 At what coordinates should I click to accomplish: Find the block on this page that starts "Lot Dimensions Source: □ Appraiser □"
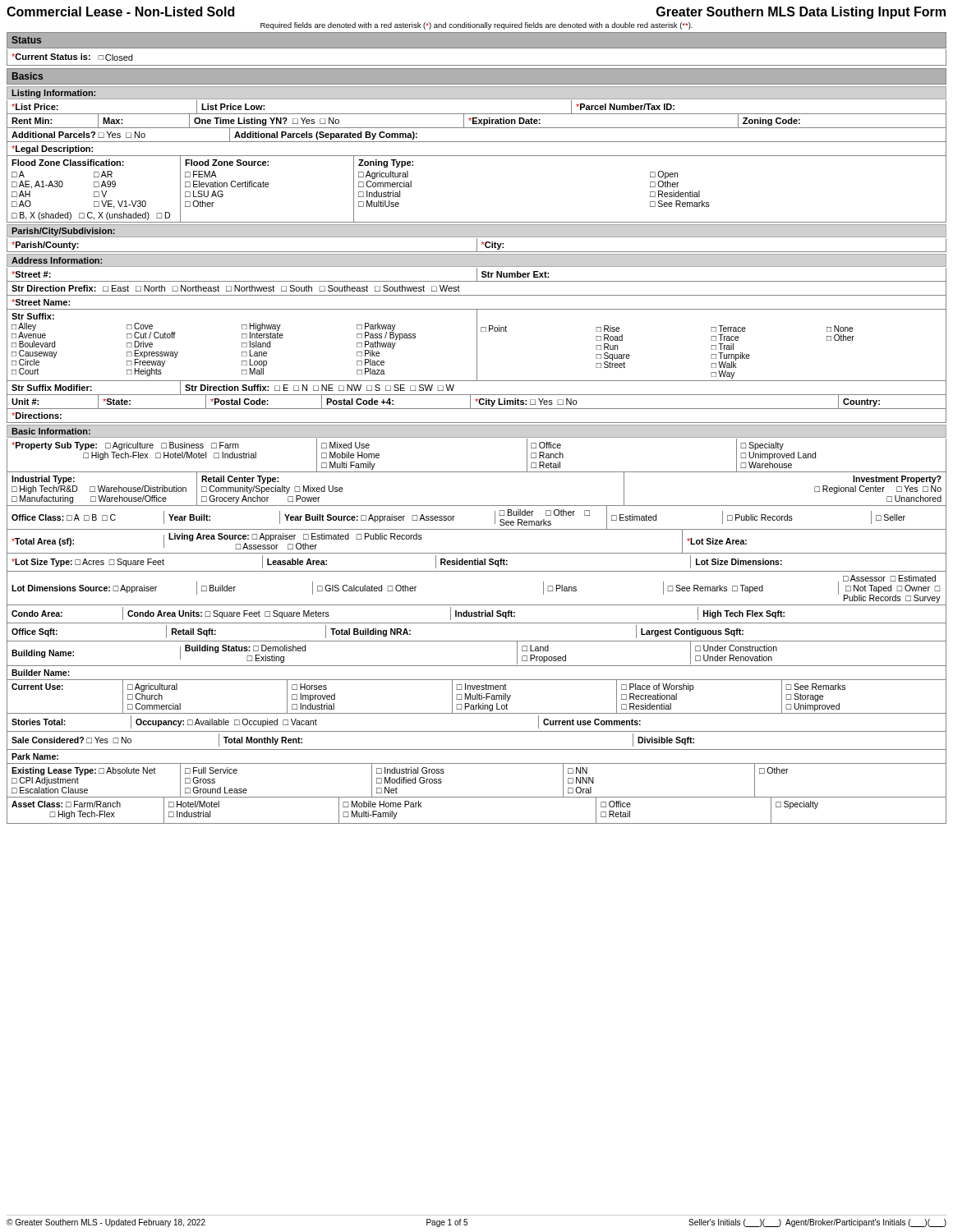coord(476,588)
